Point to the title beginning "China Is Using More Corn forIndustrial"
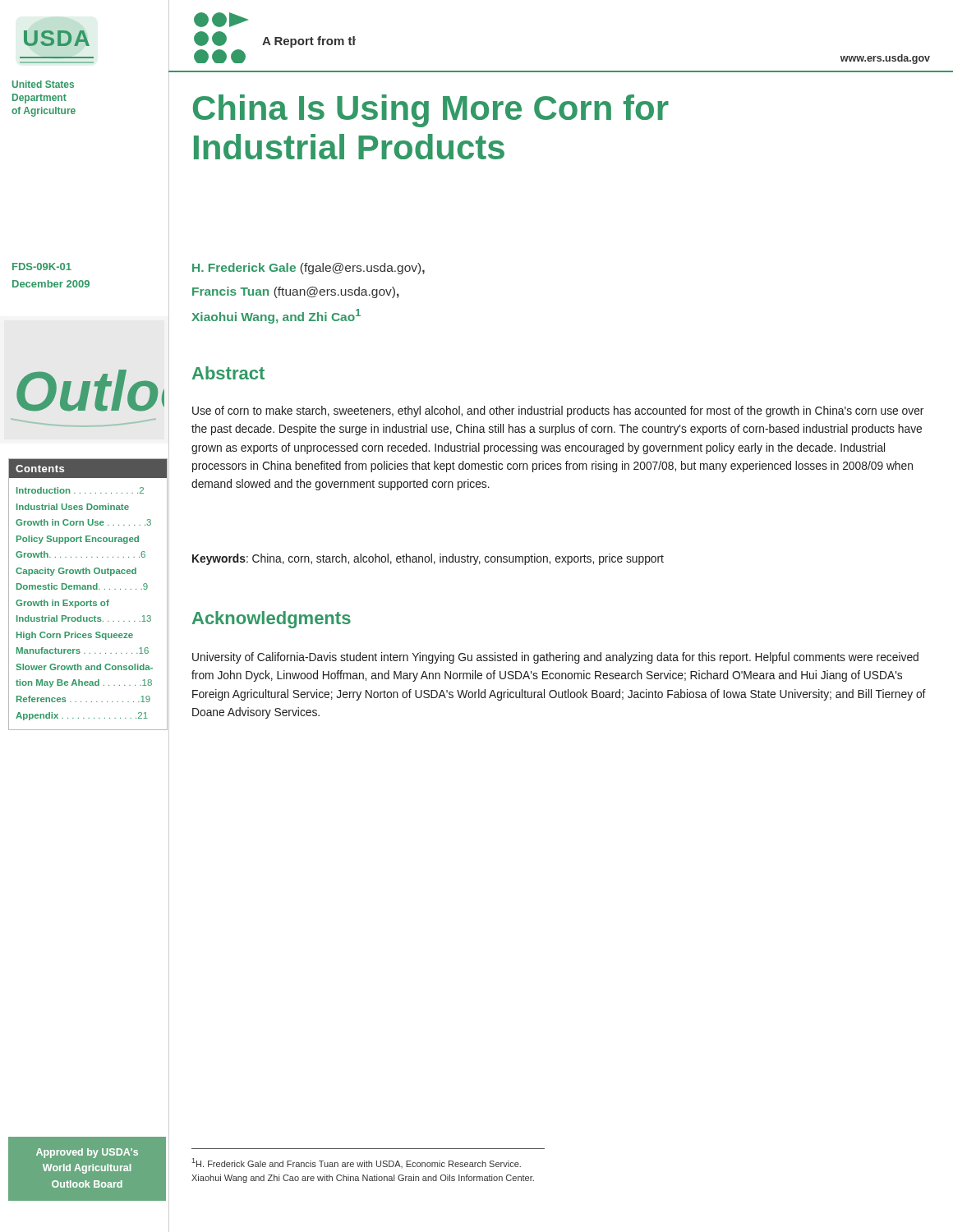Viewport: 953px width, 1232px height. 430,128
